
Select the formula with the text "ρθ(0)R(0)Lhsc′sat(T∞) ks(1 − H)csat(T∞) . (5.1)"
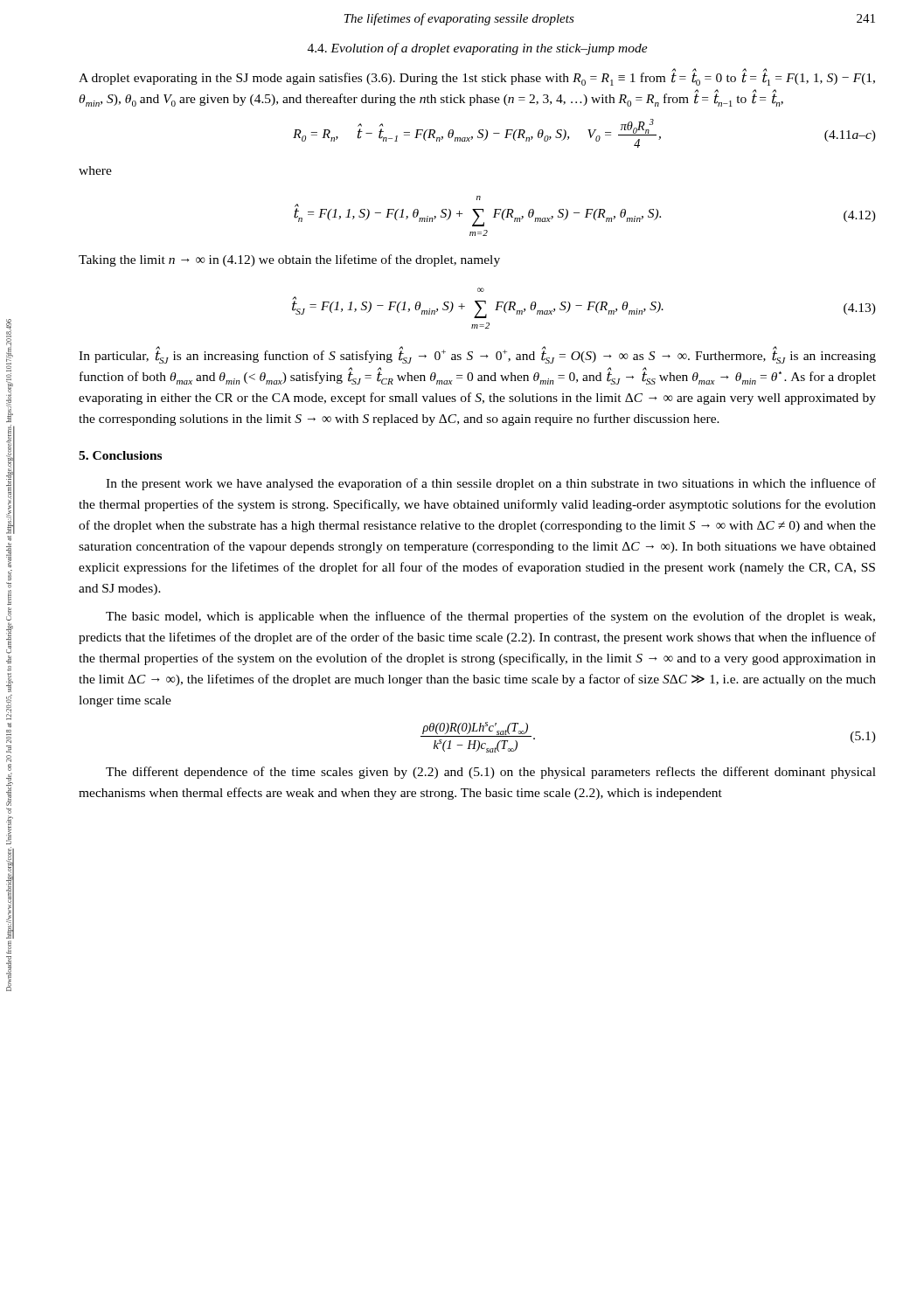pos(477,736)
